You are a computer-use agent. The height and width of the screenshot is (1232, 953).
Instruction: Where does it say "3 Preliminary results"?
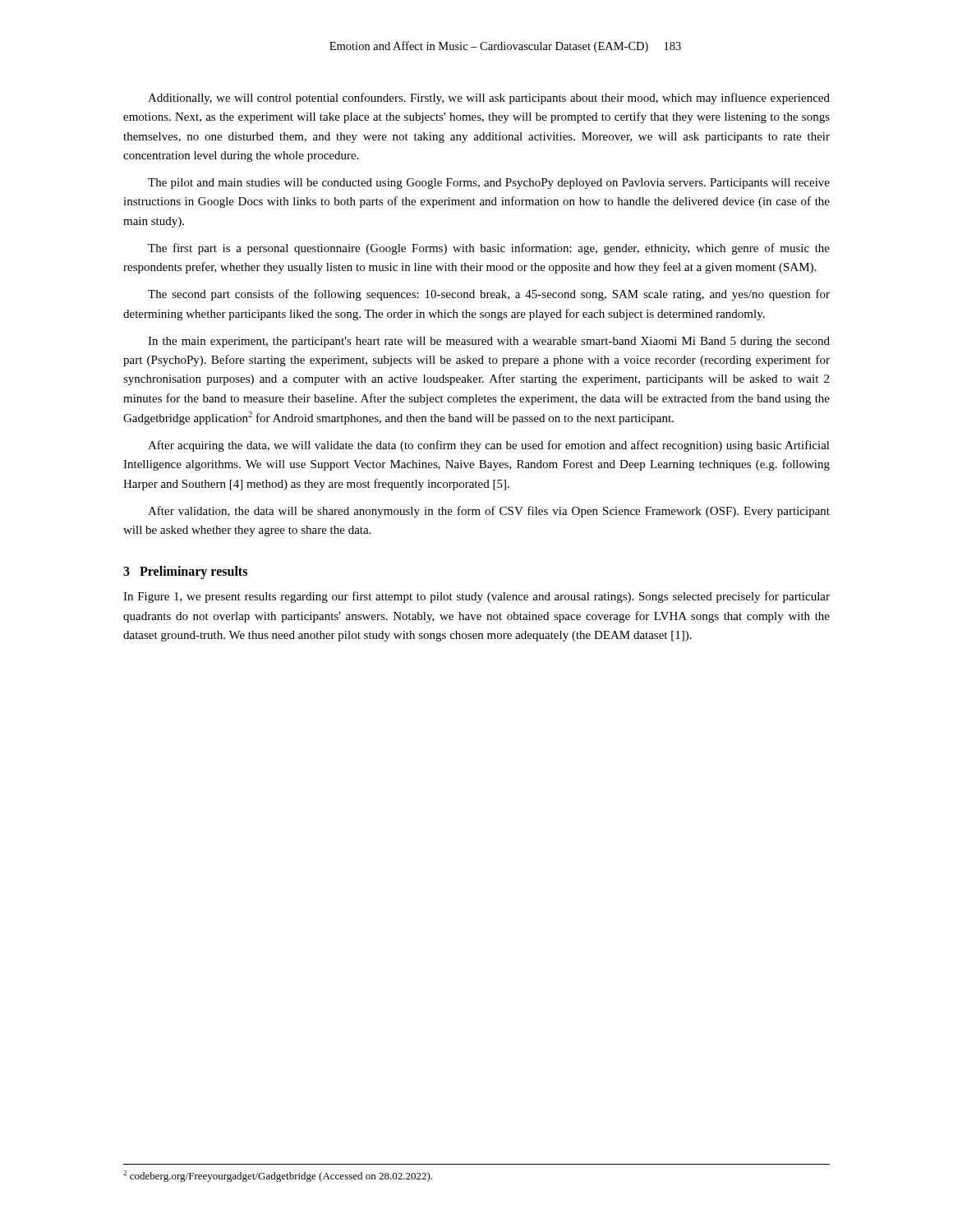pyautogui.click(x=185, y=571)
